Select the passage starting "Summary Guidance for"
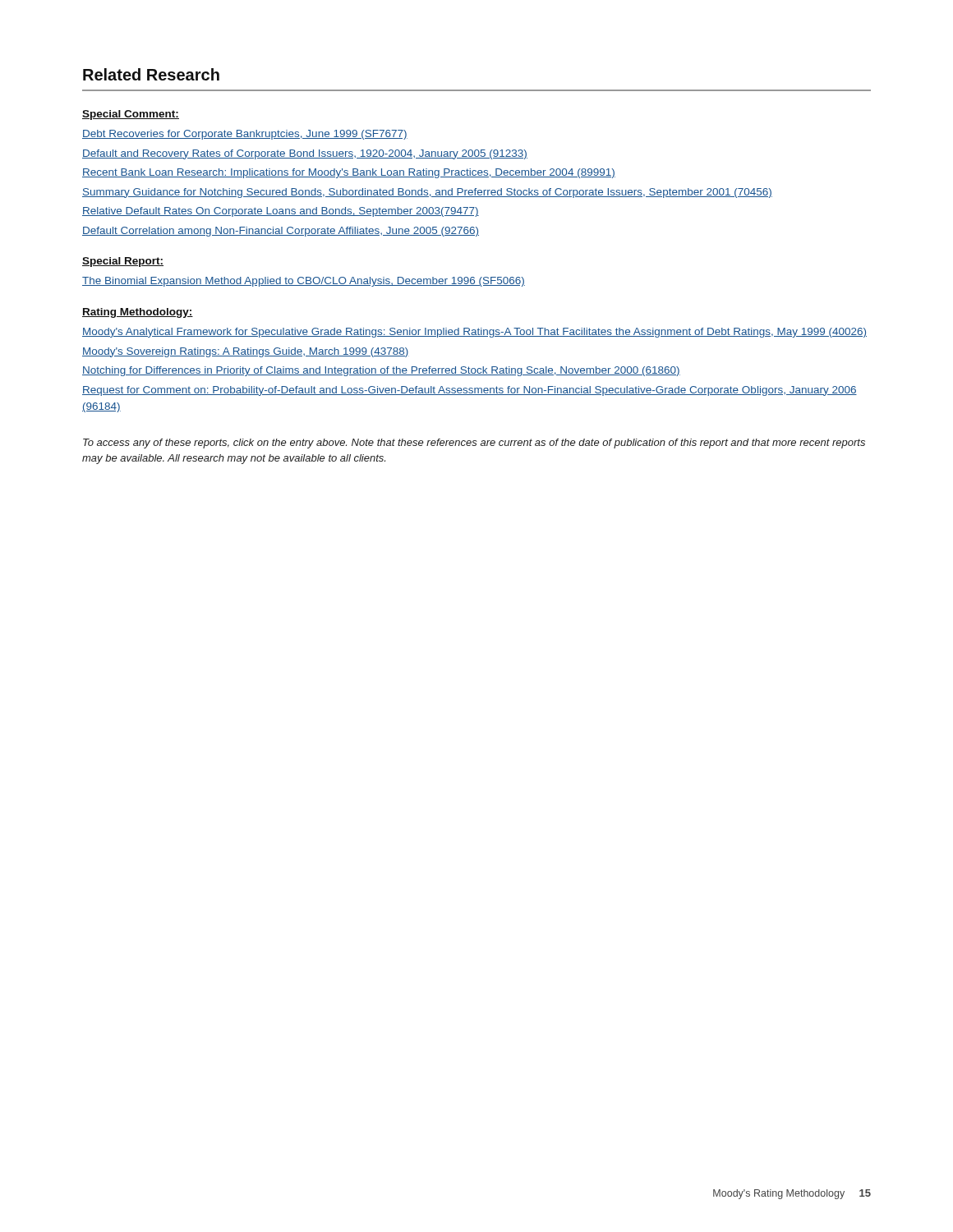 pyautogui.click(x=427, y=192)
